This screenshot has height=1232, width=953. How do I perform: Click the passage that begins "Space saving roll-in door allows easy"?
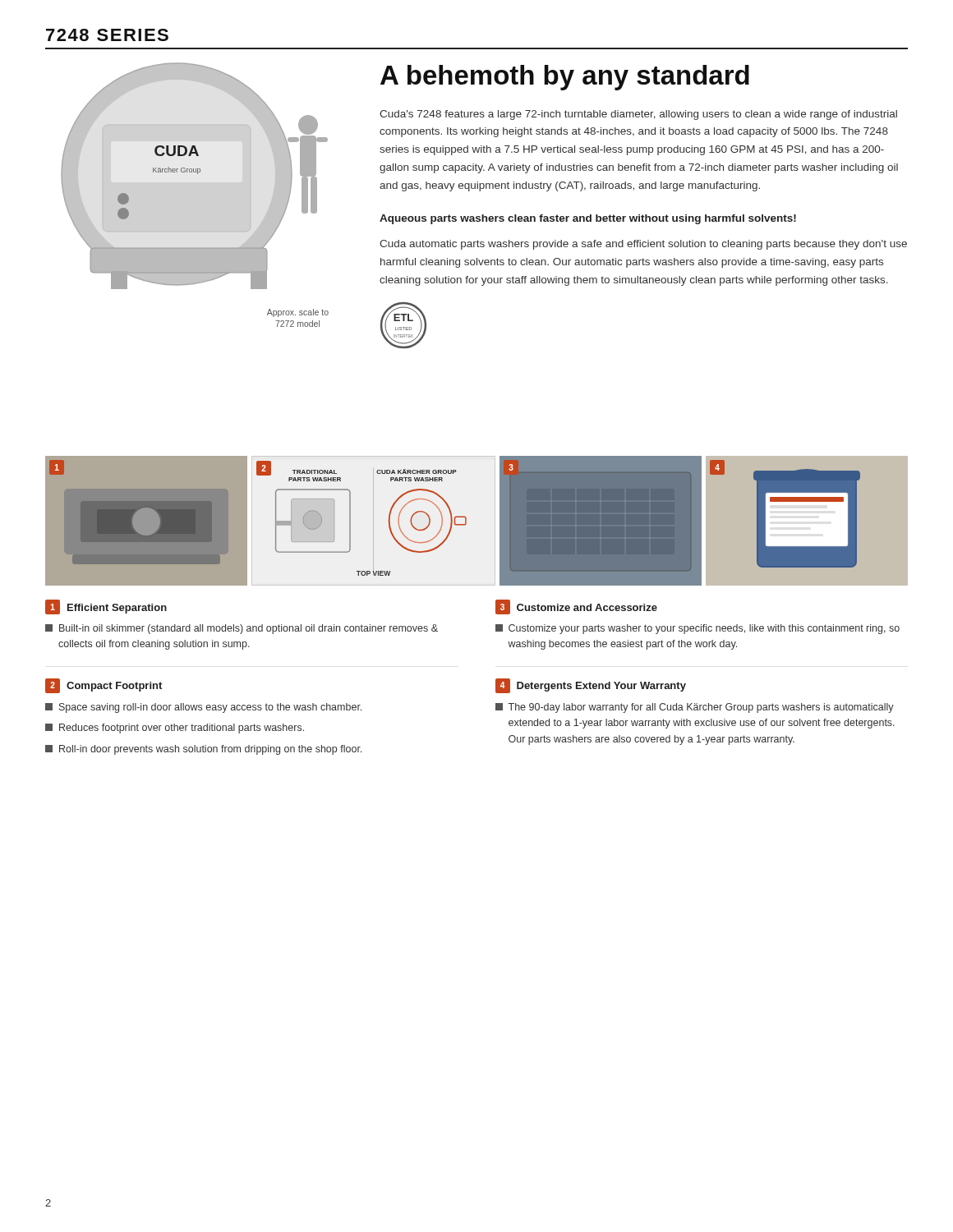coord(204,708)
